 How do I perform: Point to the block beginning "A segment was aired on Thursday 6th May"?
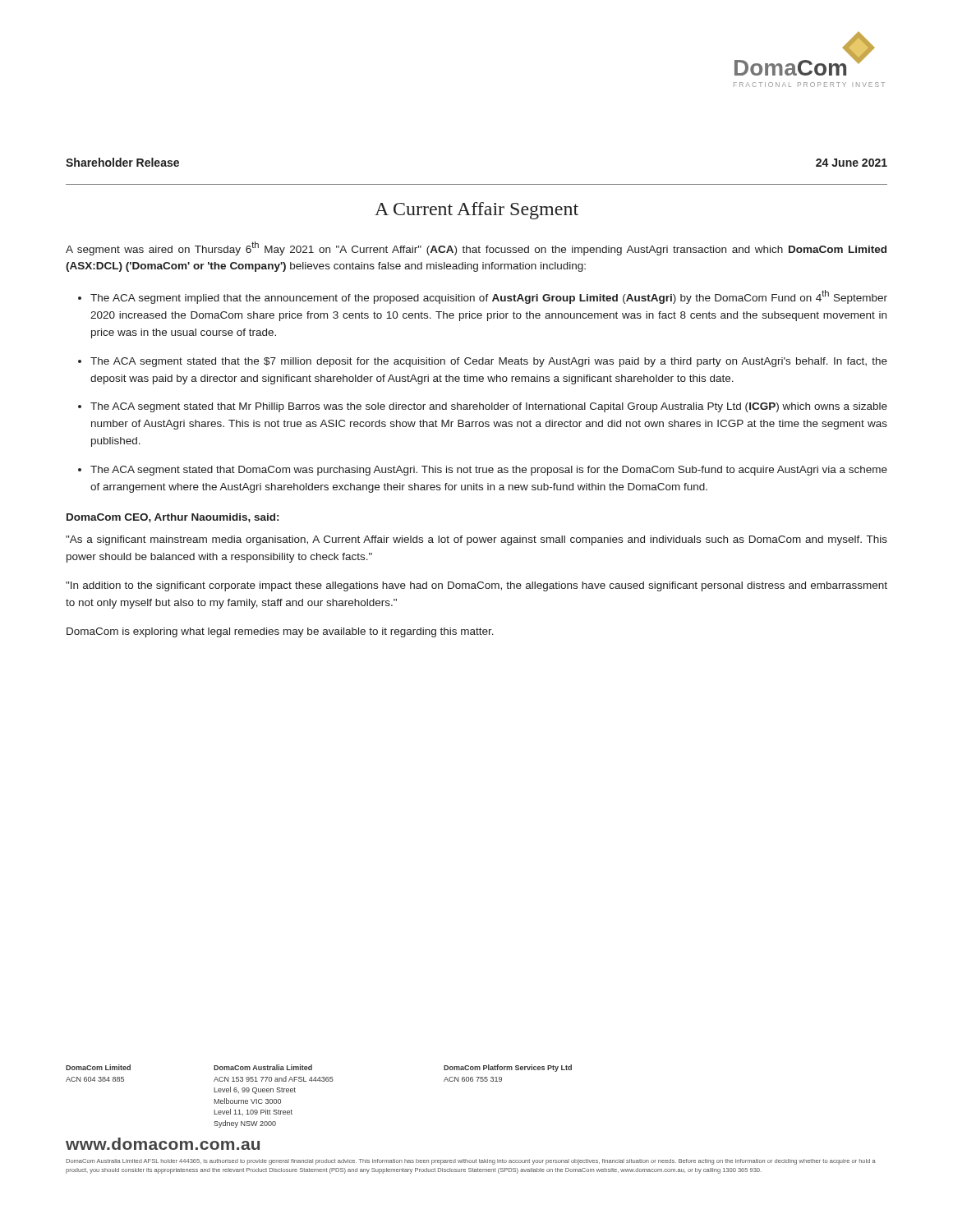(x=476, y=256)
